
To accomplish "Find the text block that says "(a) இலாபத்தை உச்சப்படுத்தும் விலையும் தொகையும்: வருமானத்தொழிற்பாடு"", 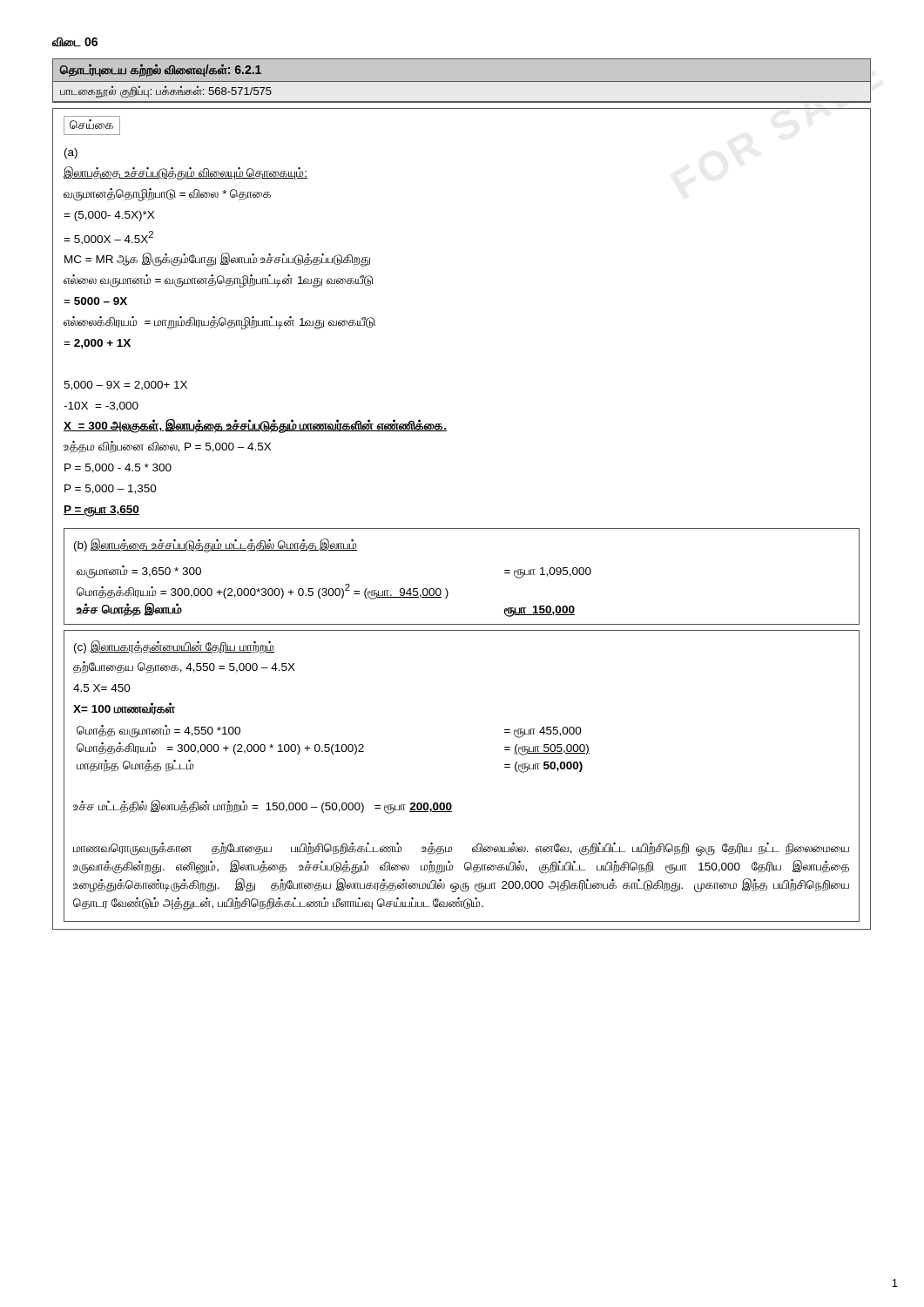I will coord(71,153).
